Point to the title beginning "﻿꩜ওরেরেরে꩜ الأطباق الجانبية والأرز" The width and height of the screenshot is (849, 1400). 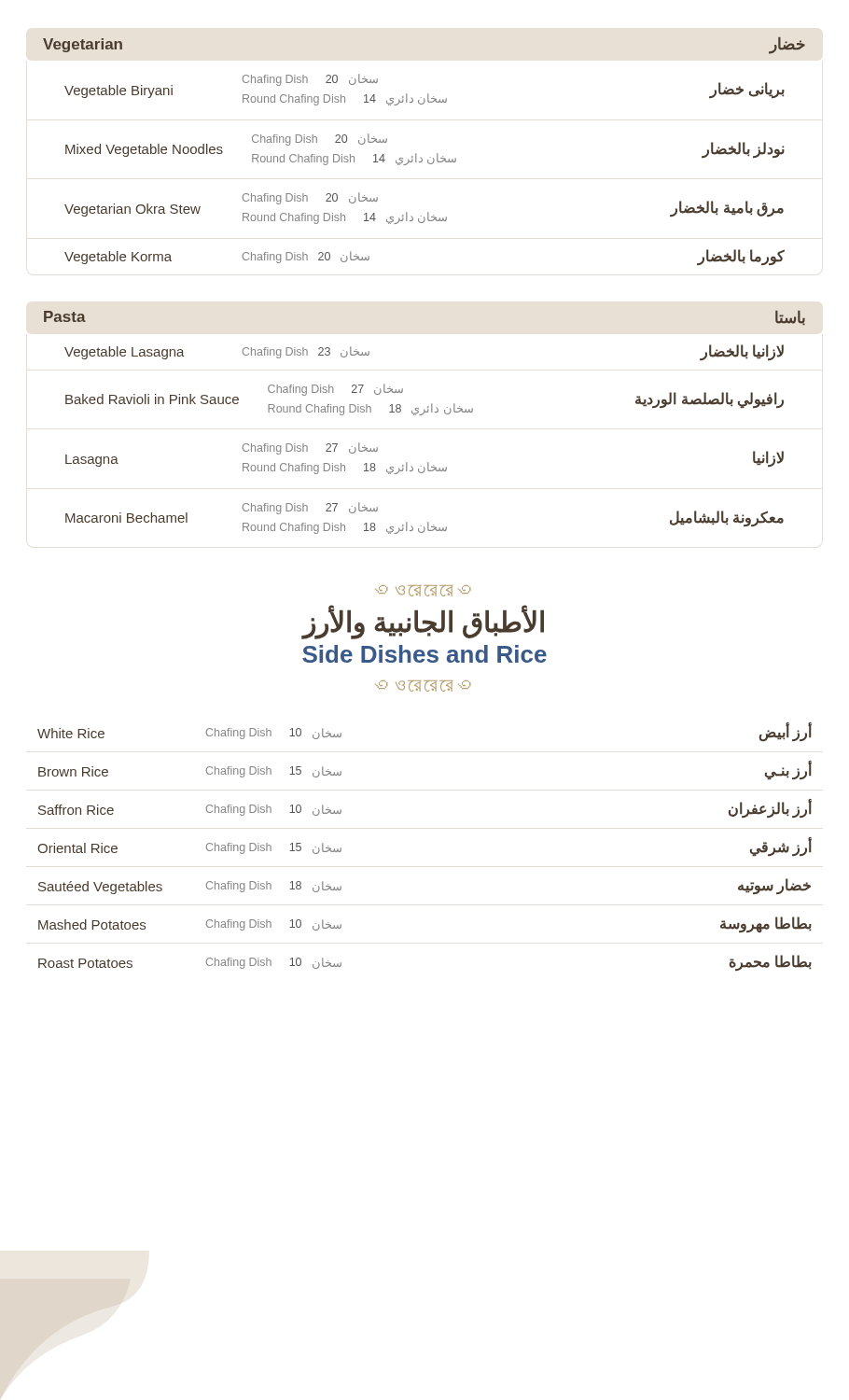pyautogui.click(x=424, y=637)
